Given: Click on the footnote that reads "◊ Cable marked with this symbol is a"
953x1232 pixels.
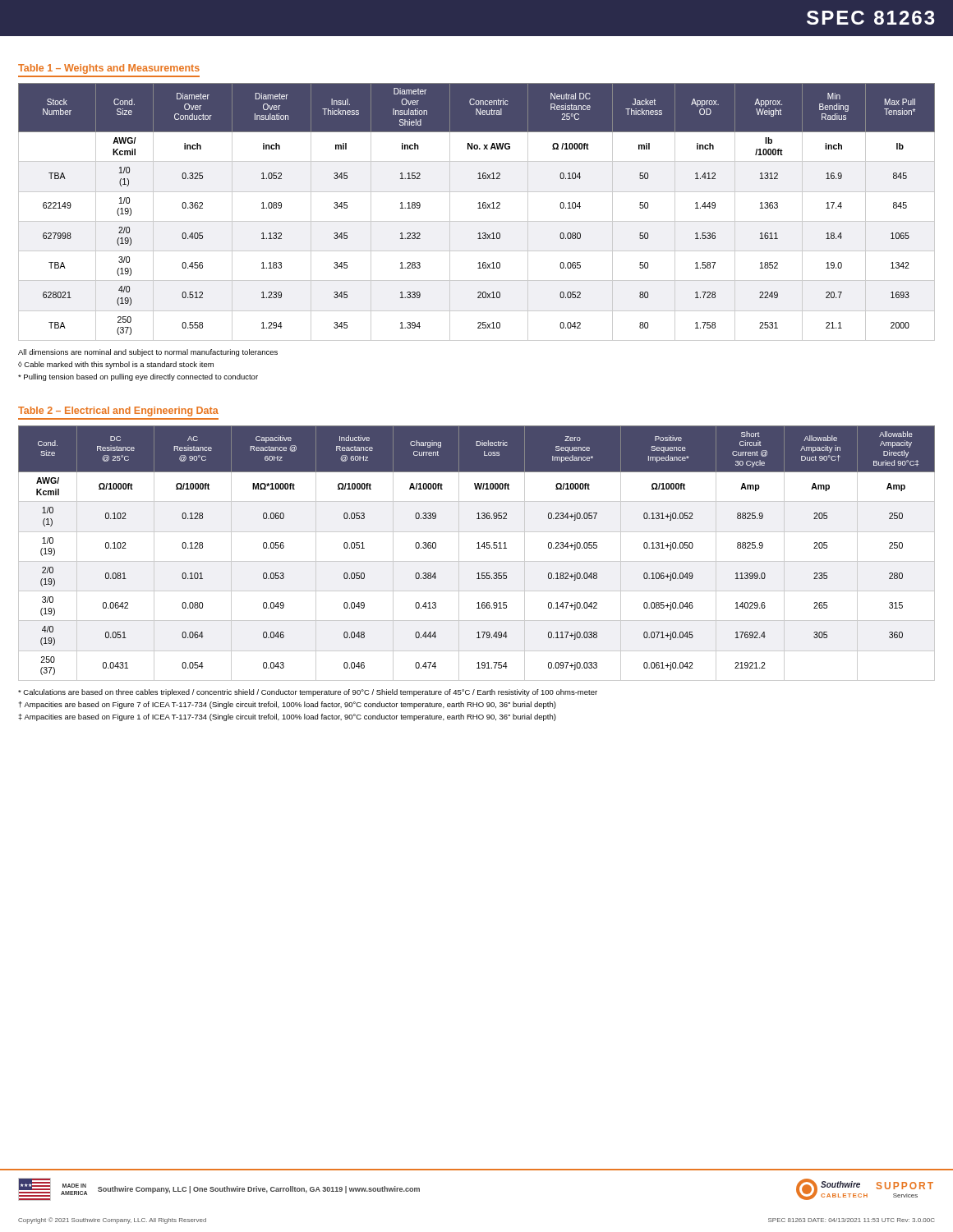Looking at the screenshot, I should tap(116, 364).
